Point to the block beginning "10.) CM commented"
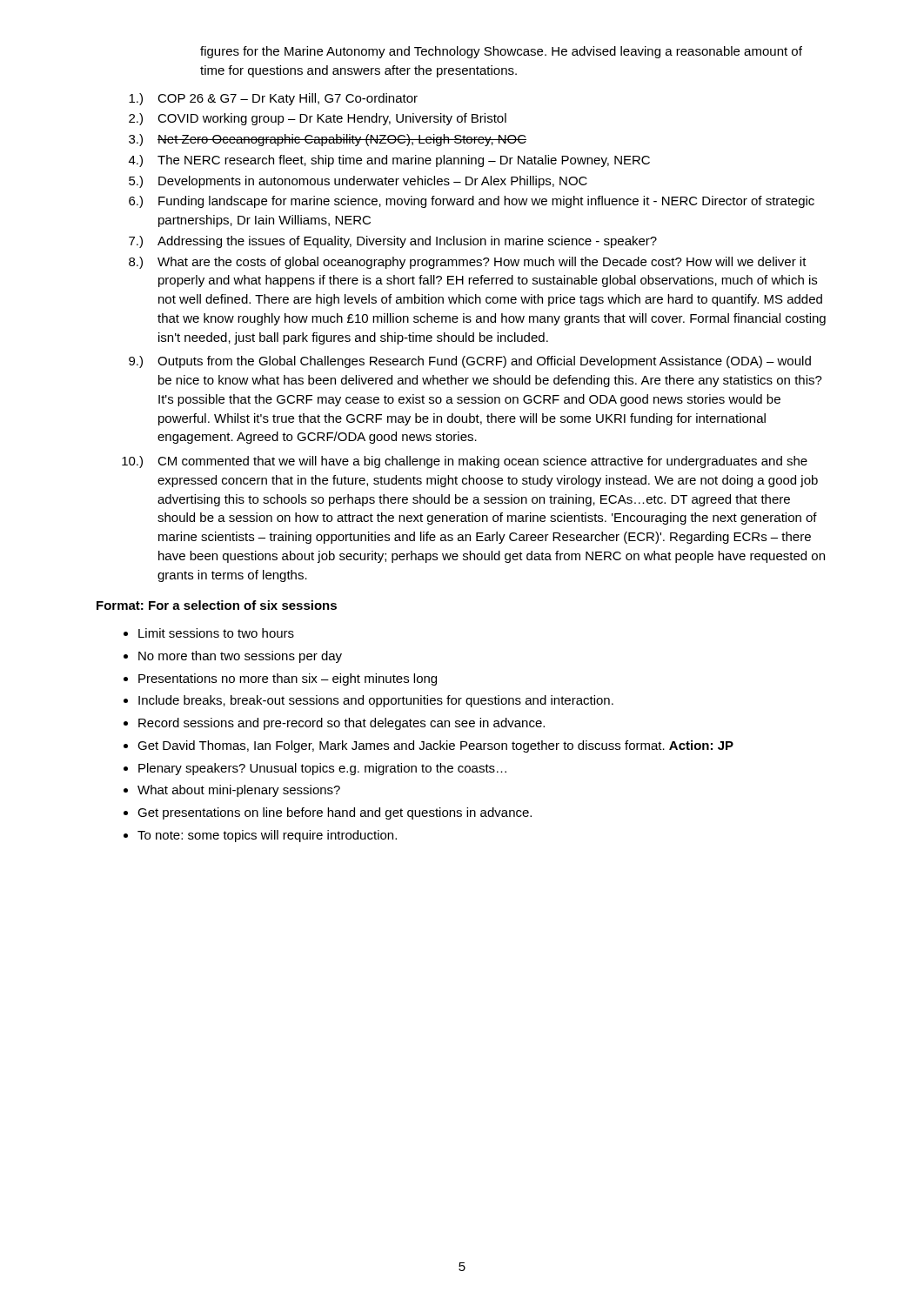The image size is (924, 1305). point(462,518)
